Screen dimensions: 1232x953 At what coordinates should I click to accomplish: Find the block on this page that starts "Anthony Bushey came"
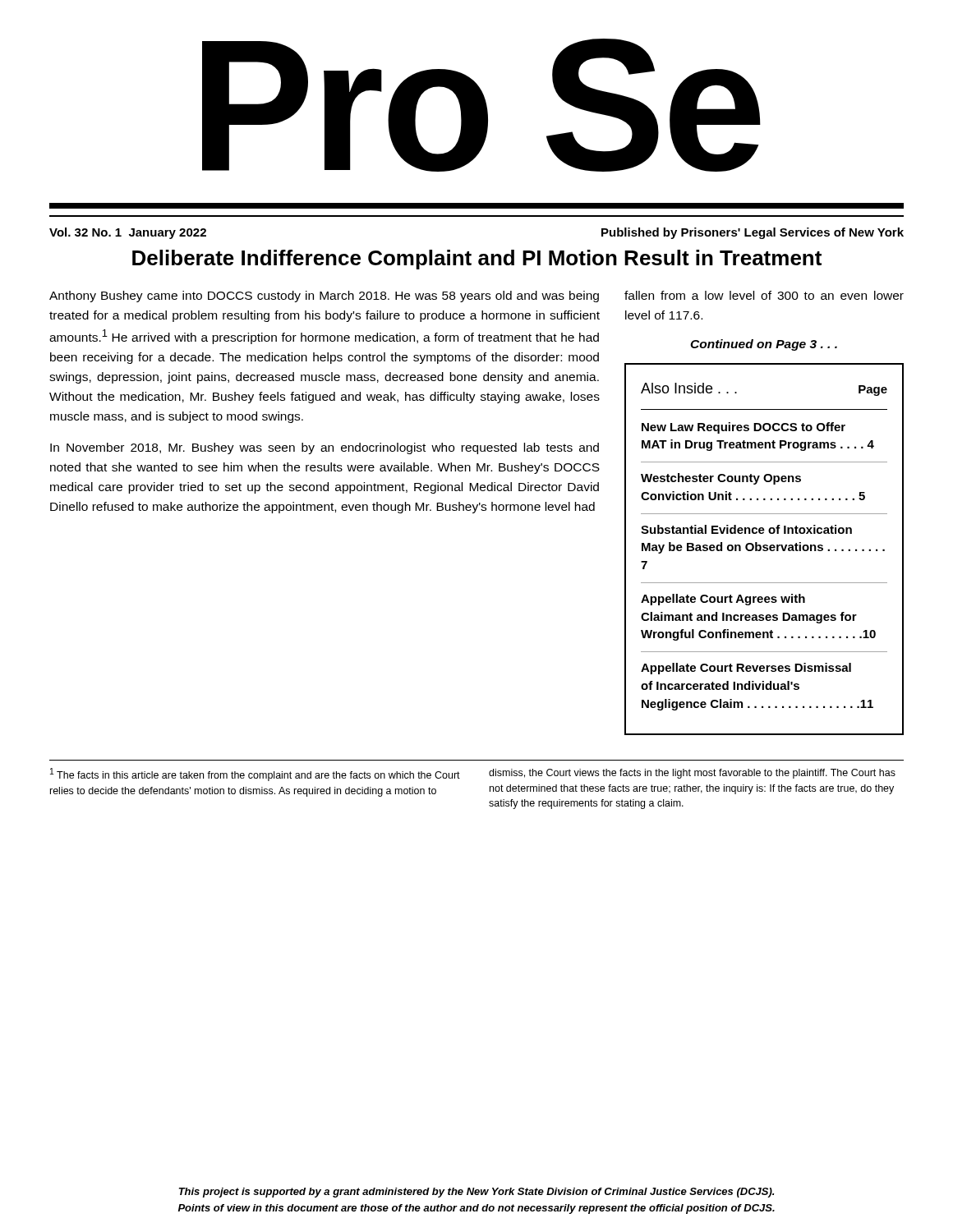coord(324,356)
